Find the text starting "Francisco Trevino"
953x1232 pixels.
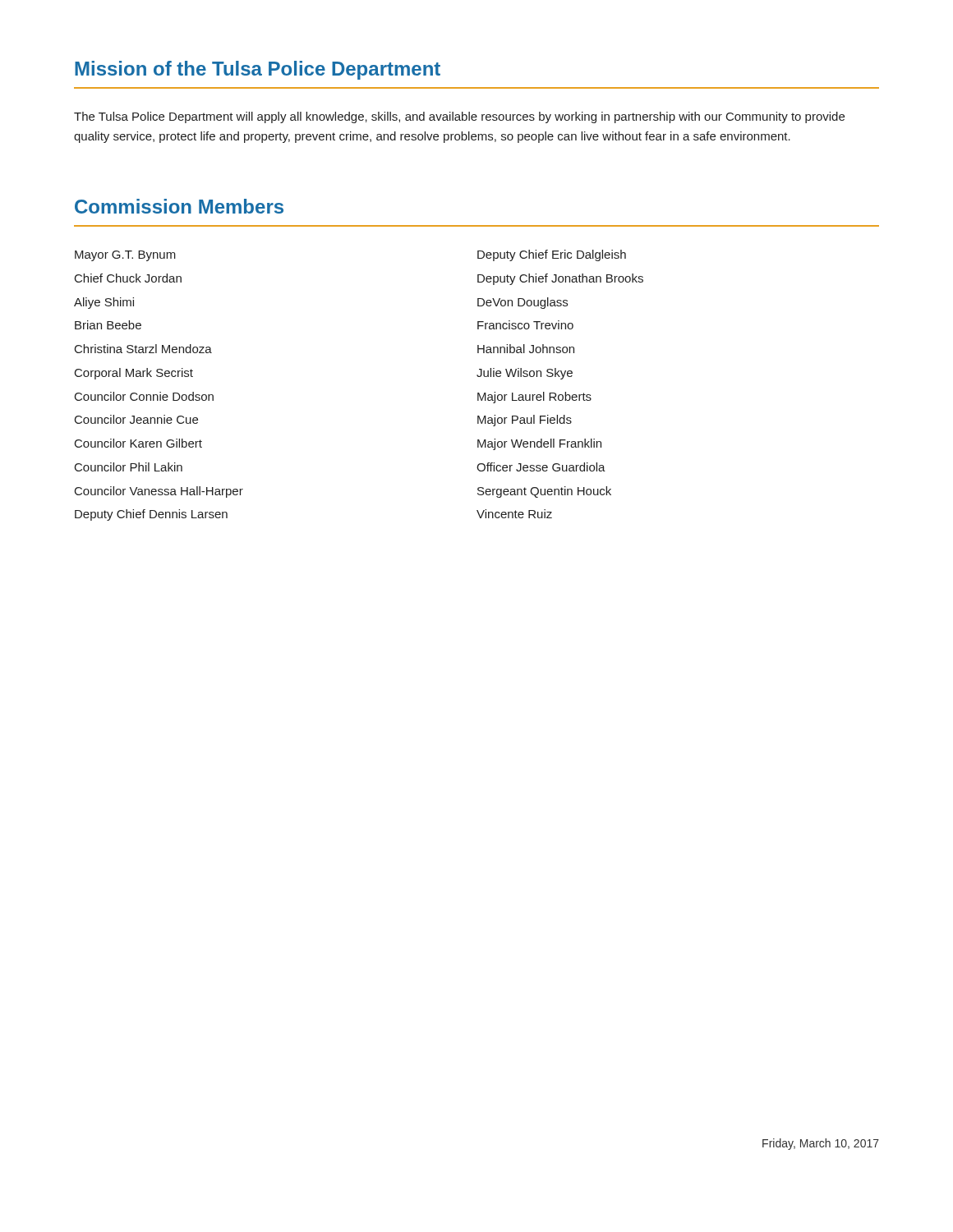[x=525, y=325]
